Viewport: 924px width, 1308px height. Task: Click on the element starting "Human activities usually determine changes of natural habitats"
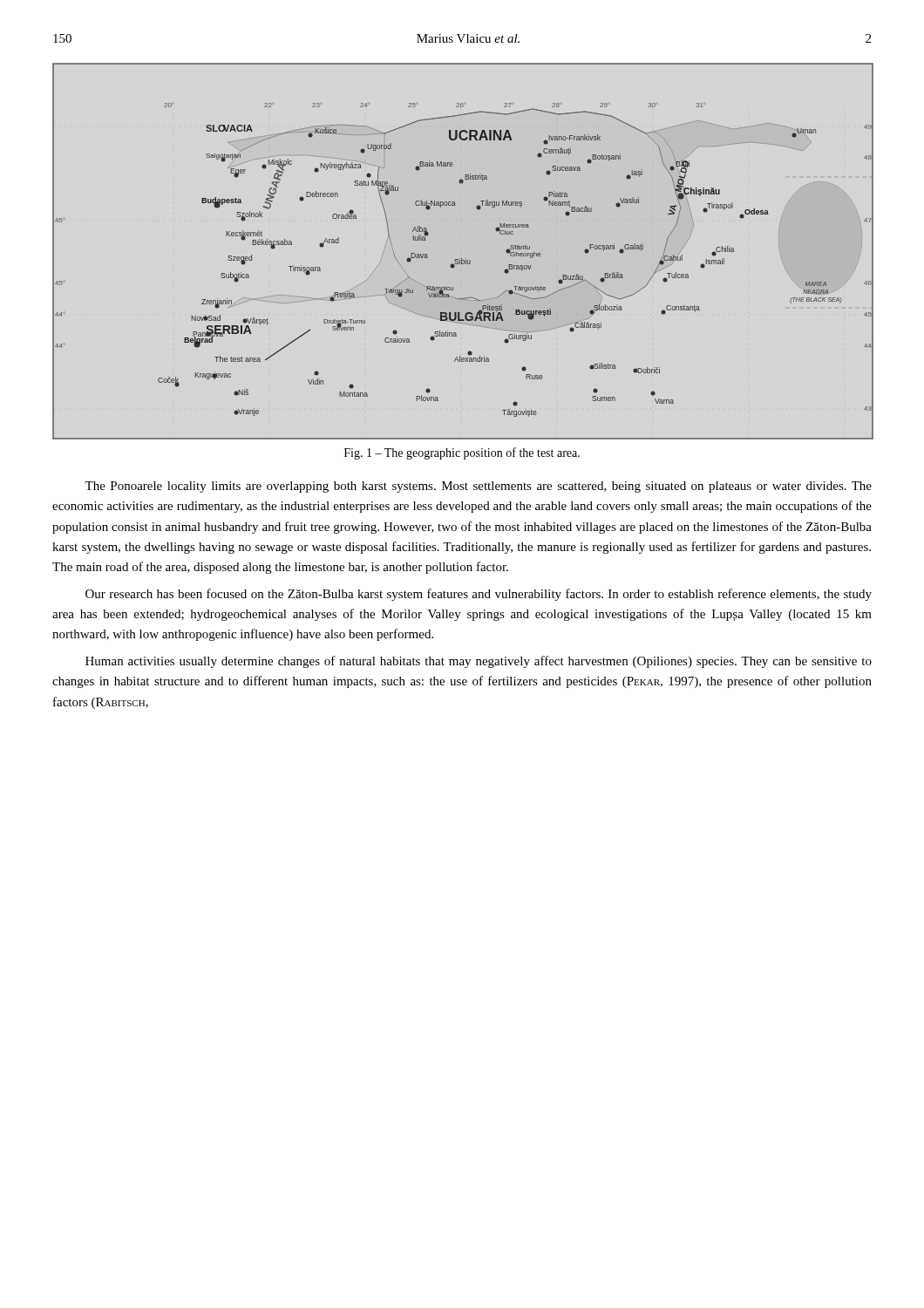click(462, 681)
